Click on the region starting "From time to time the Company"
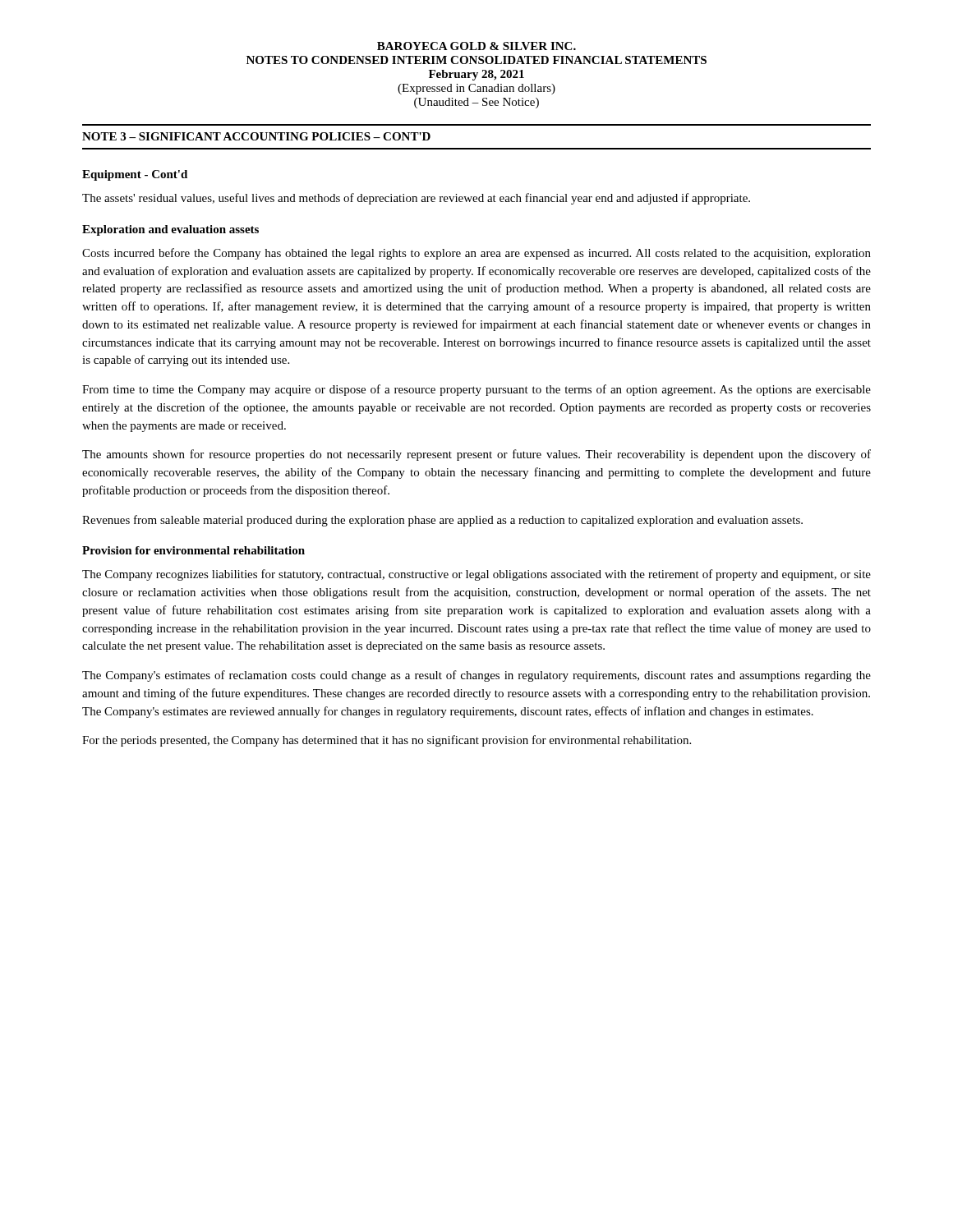953x1232 pixels. [x=476, y=407]
